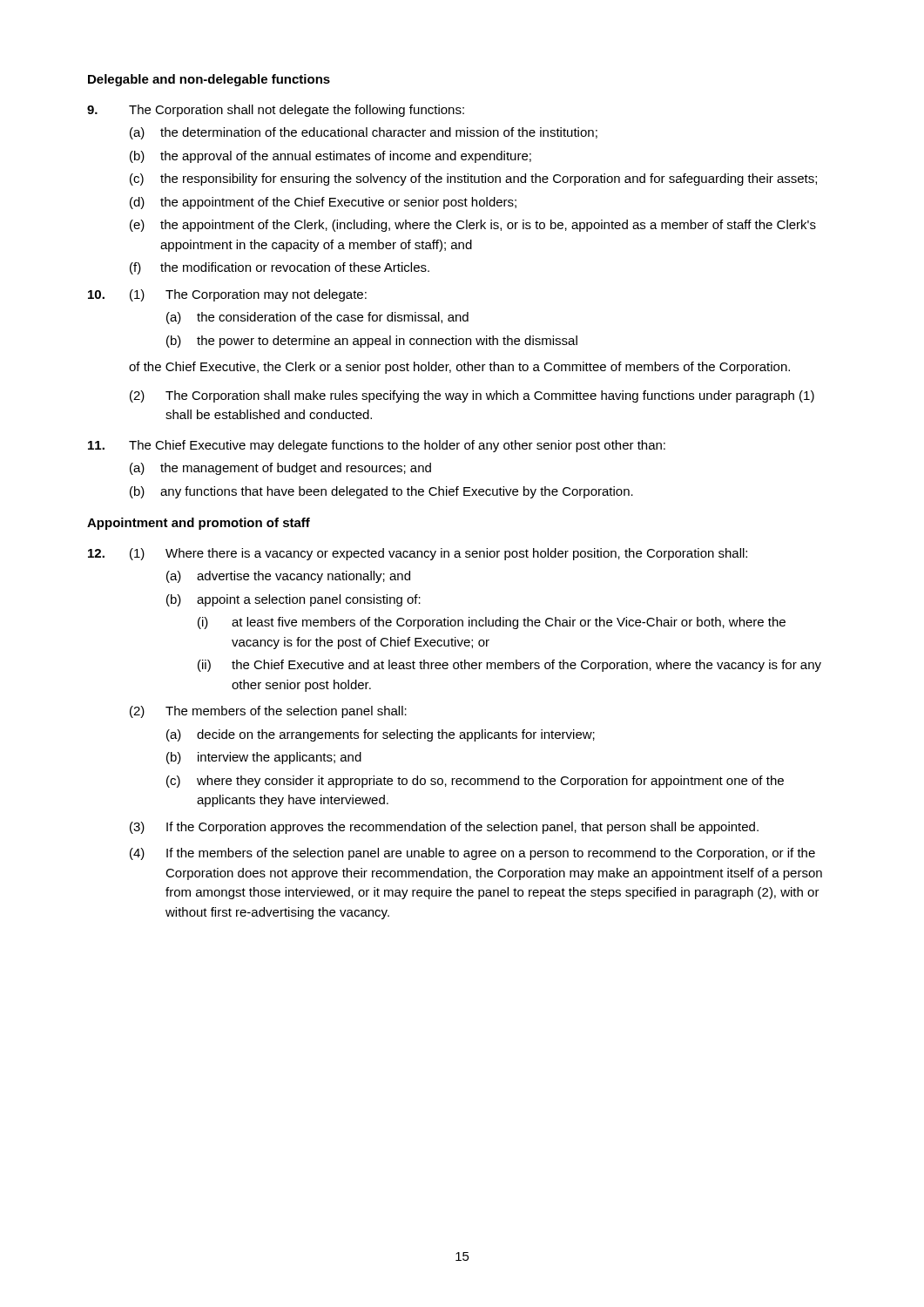Locate the passage starting "(c) the responsibility"

point(483,179)
